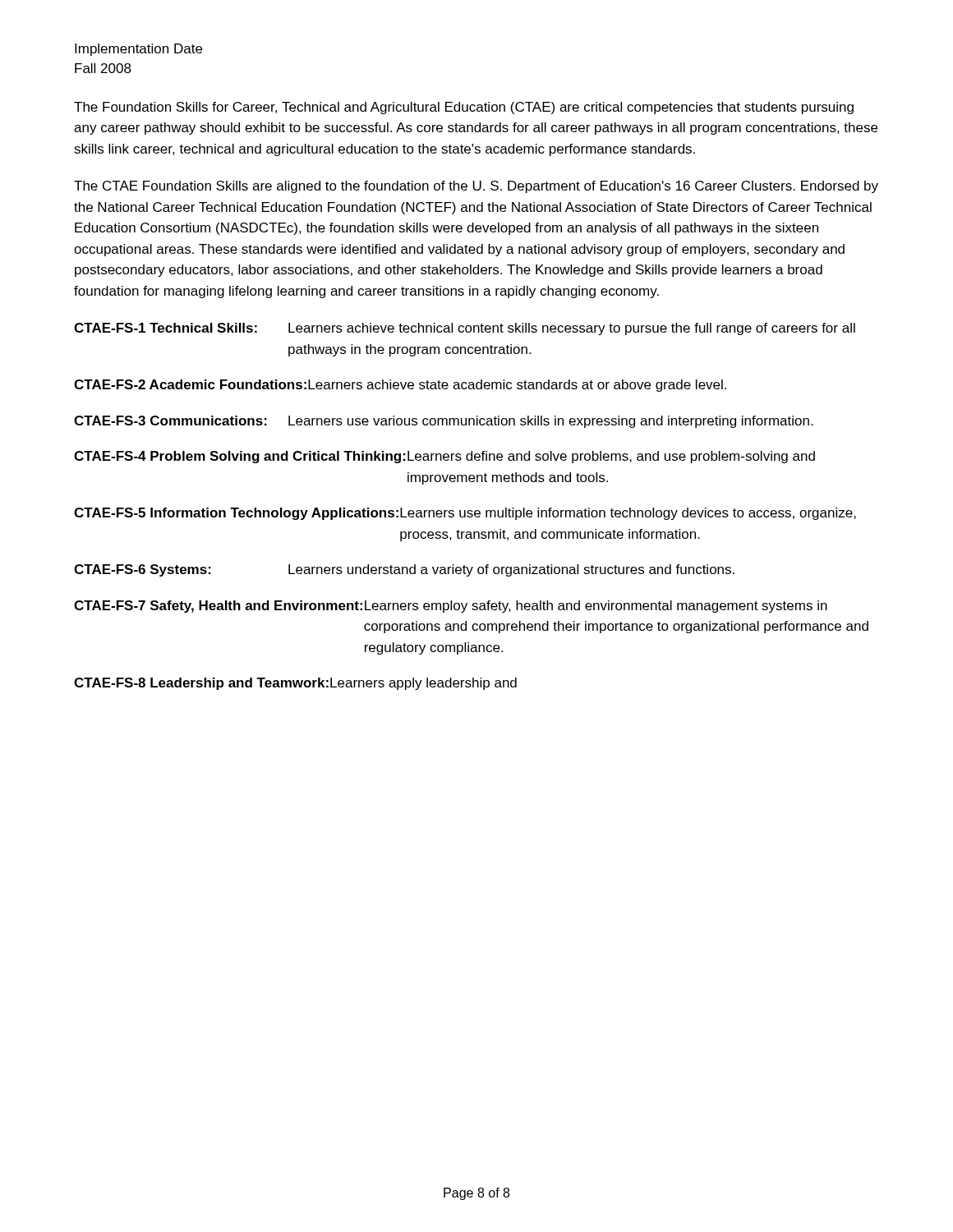The height and width of the screenshot is (1232, 953).
Task: Select the list item containing "CTAE-FS-6 Systems: Learners understand a variety"
Action: click(x=476, y=570)
